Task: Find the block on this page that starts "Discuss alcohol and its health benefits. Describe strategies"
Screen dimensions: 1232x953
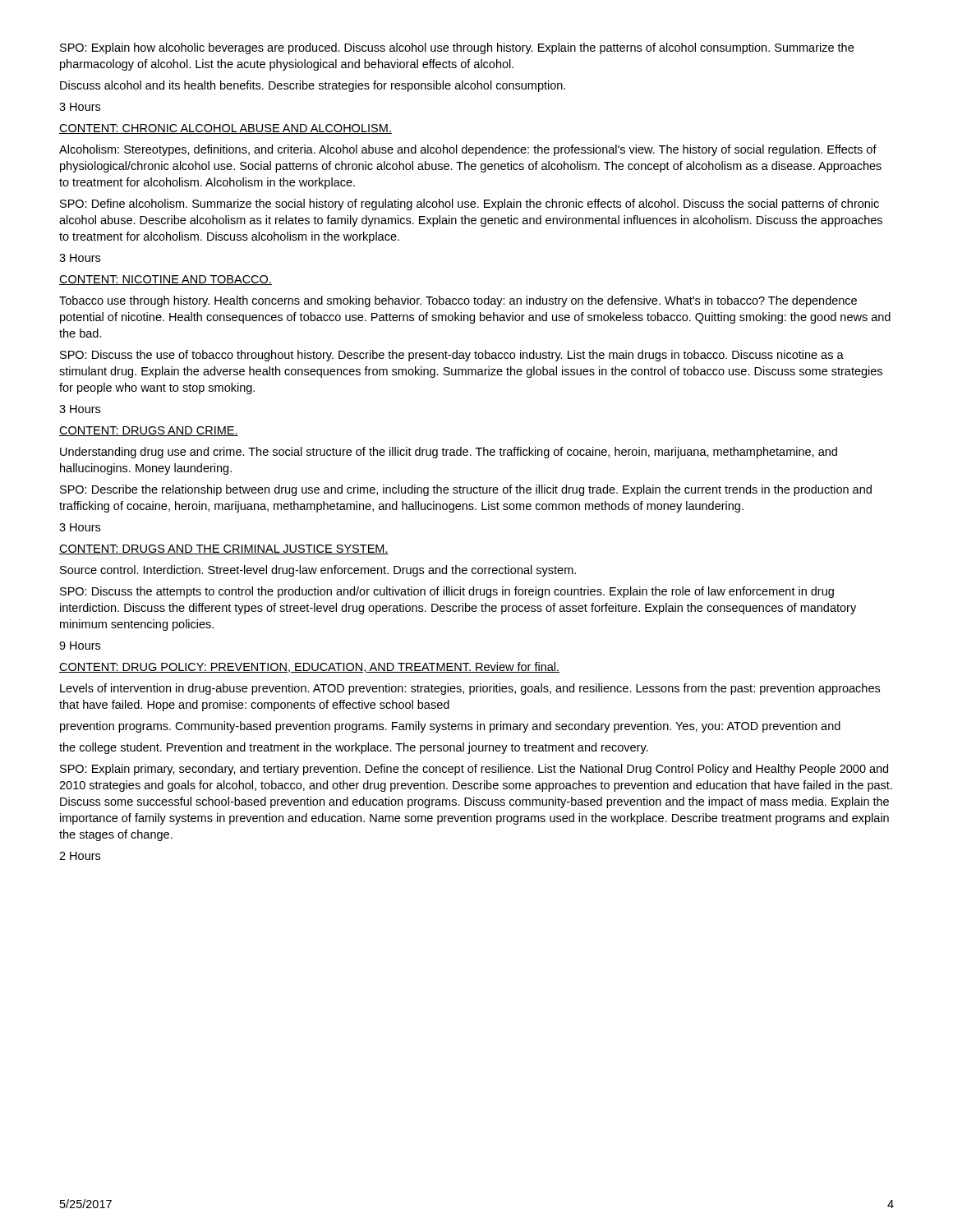Action: [313, 85]
